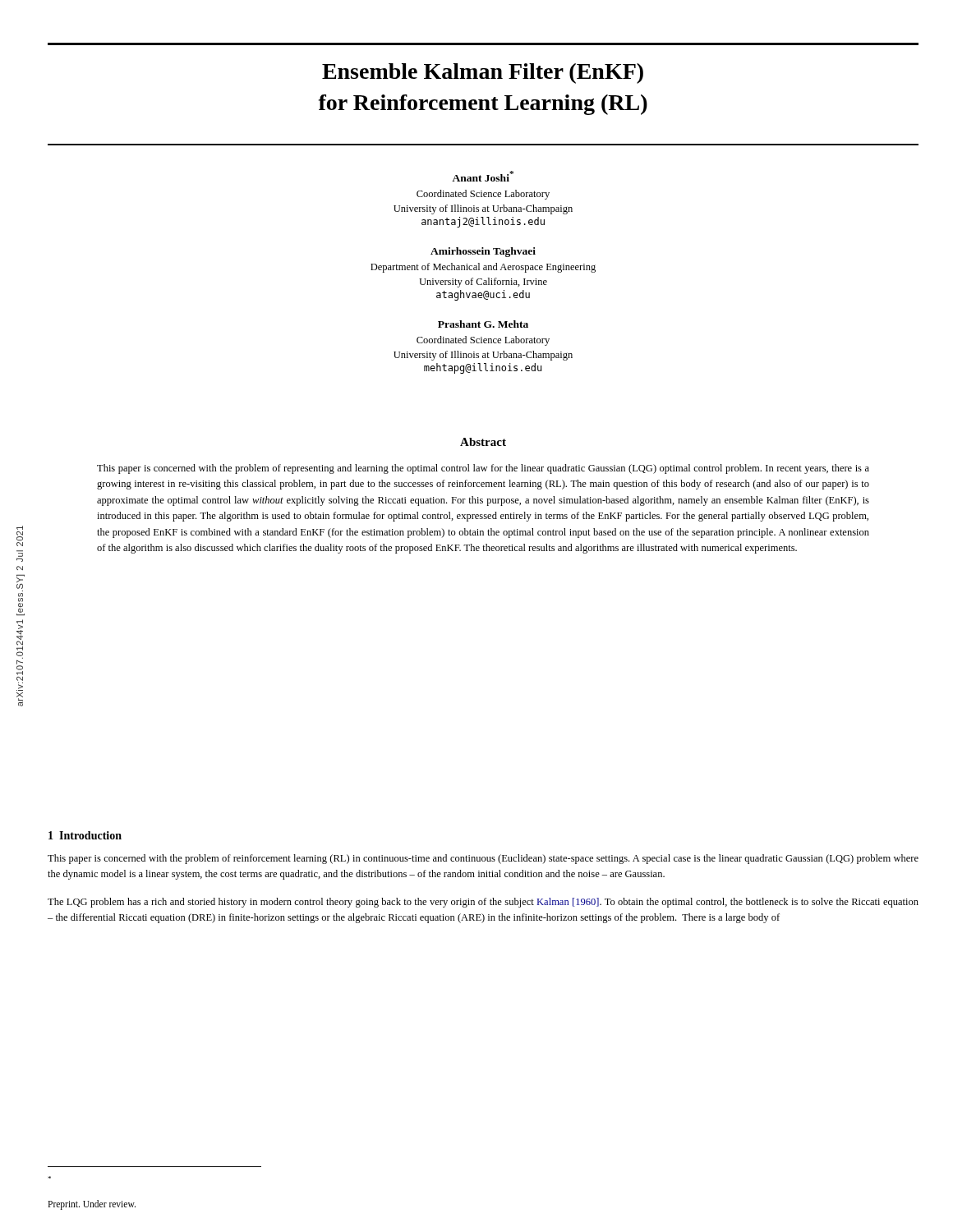
Task: Point to the block beginning "This paper is concerned with the problem"
Action: point(483,866)
